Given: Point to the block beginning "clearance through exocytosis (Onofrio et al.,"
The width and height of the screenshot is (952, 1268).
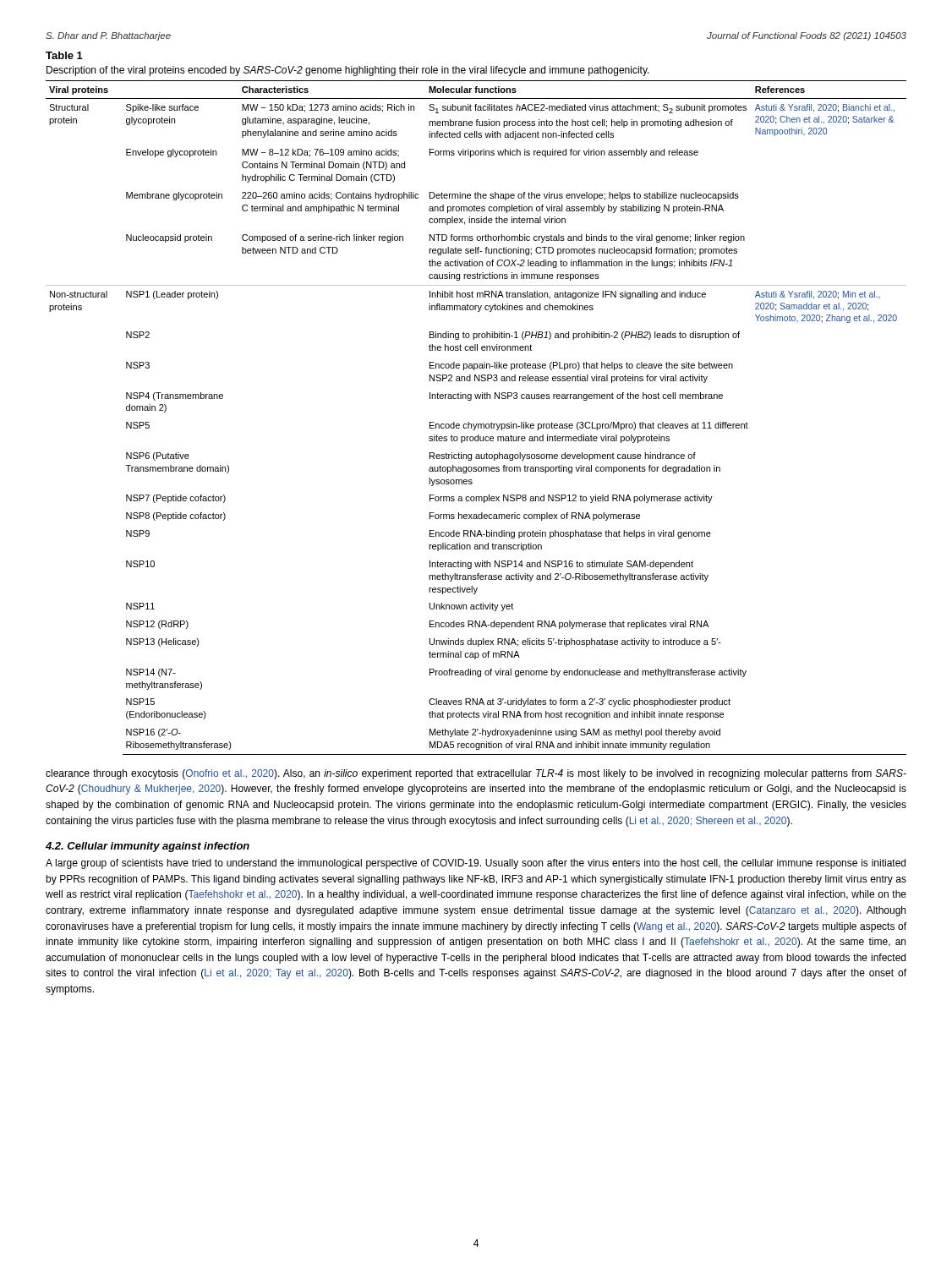Looking at the screenshot, I should (x=476, y=797).
